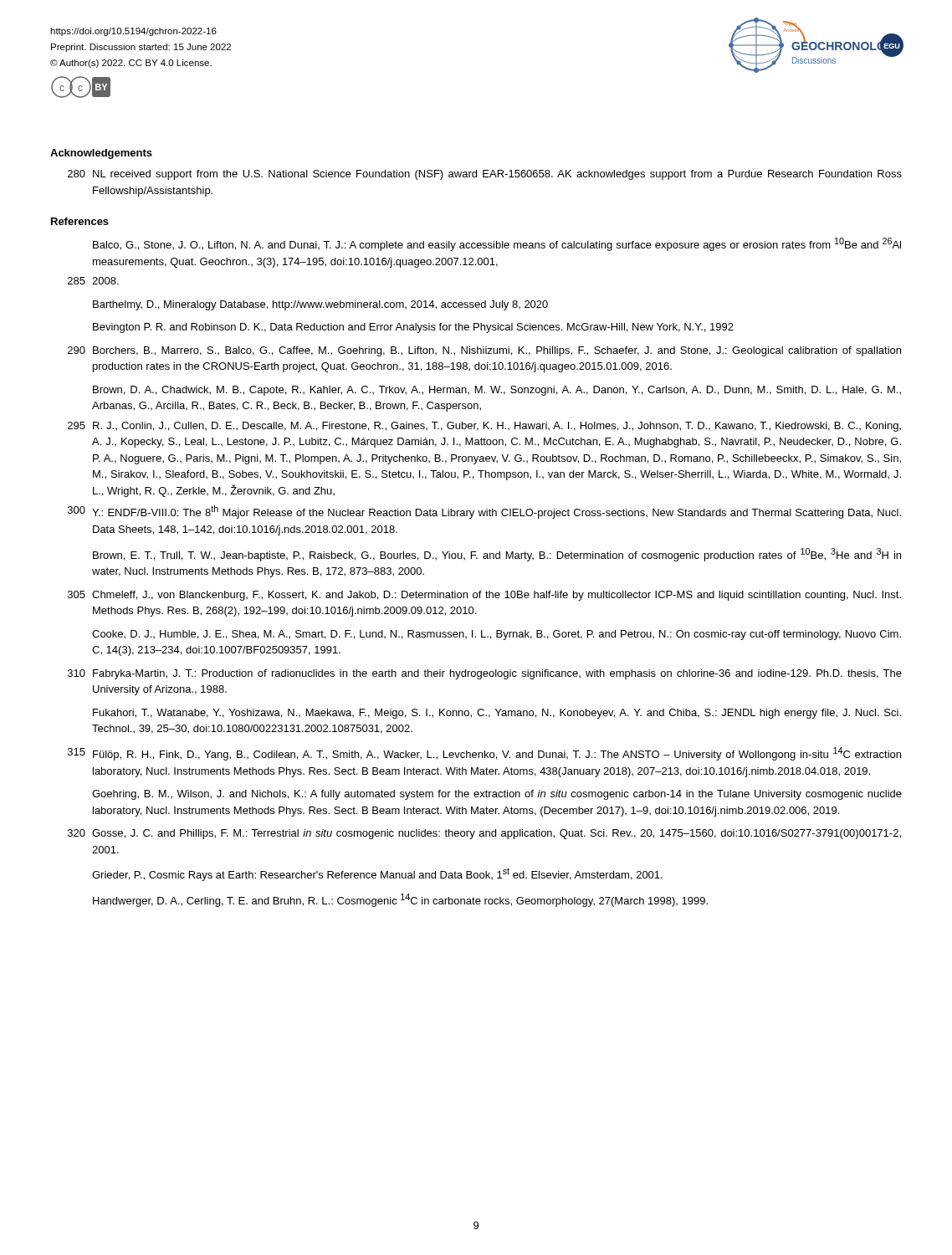Locate the block of text that opens with "315 Fülöp, R. H., Fink,"
The image size is (952, 1255).
click(x=476, y=760)
